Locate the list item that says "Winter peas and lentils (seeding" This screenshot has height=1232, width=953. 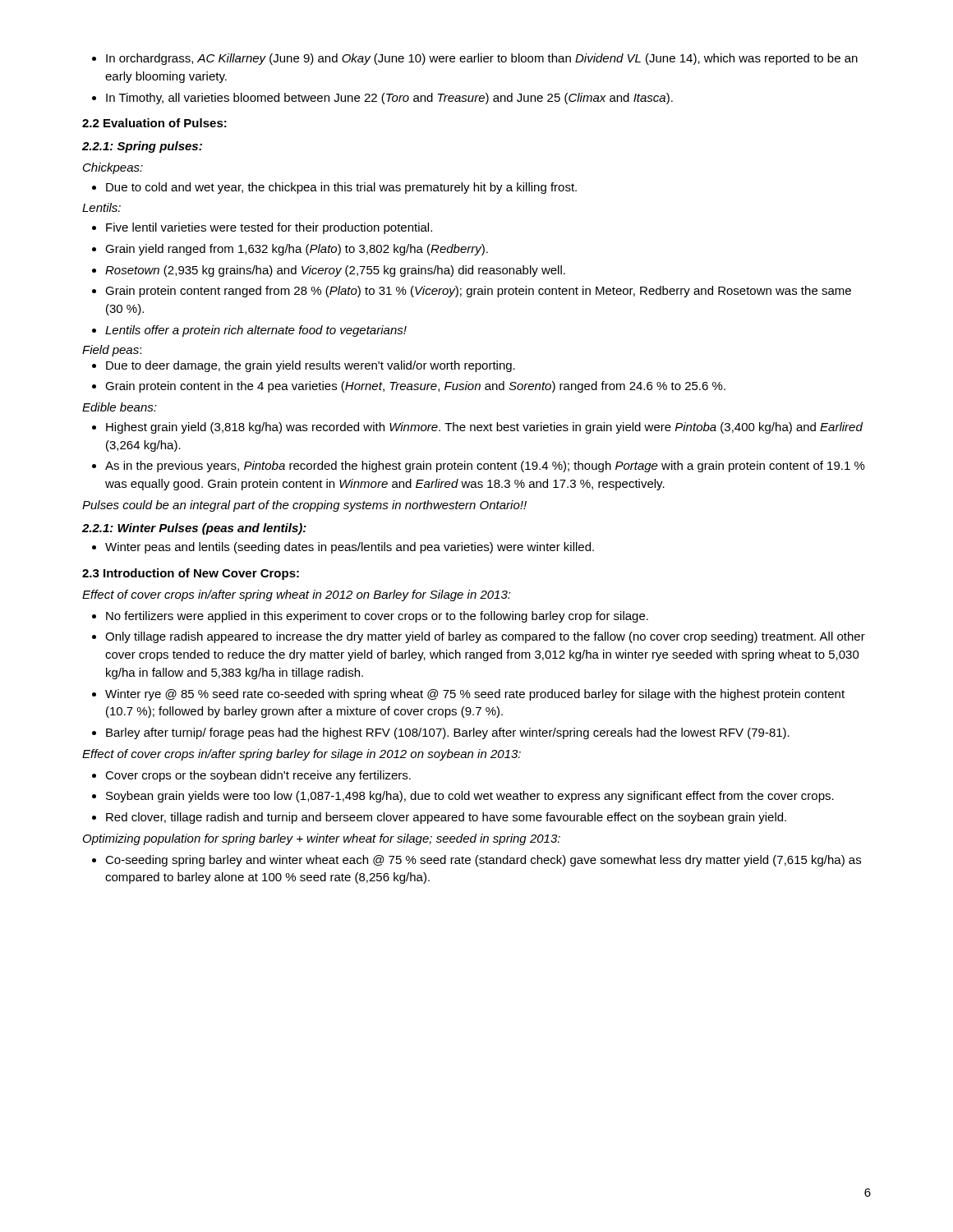pos(476,547)
